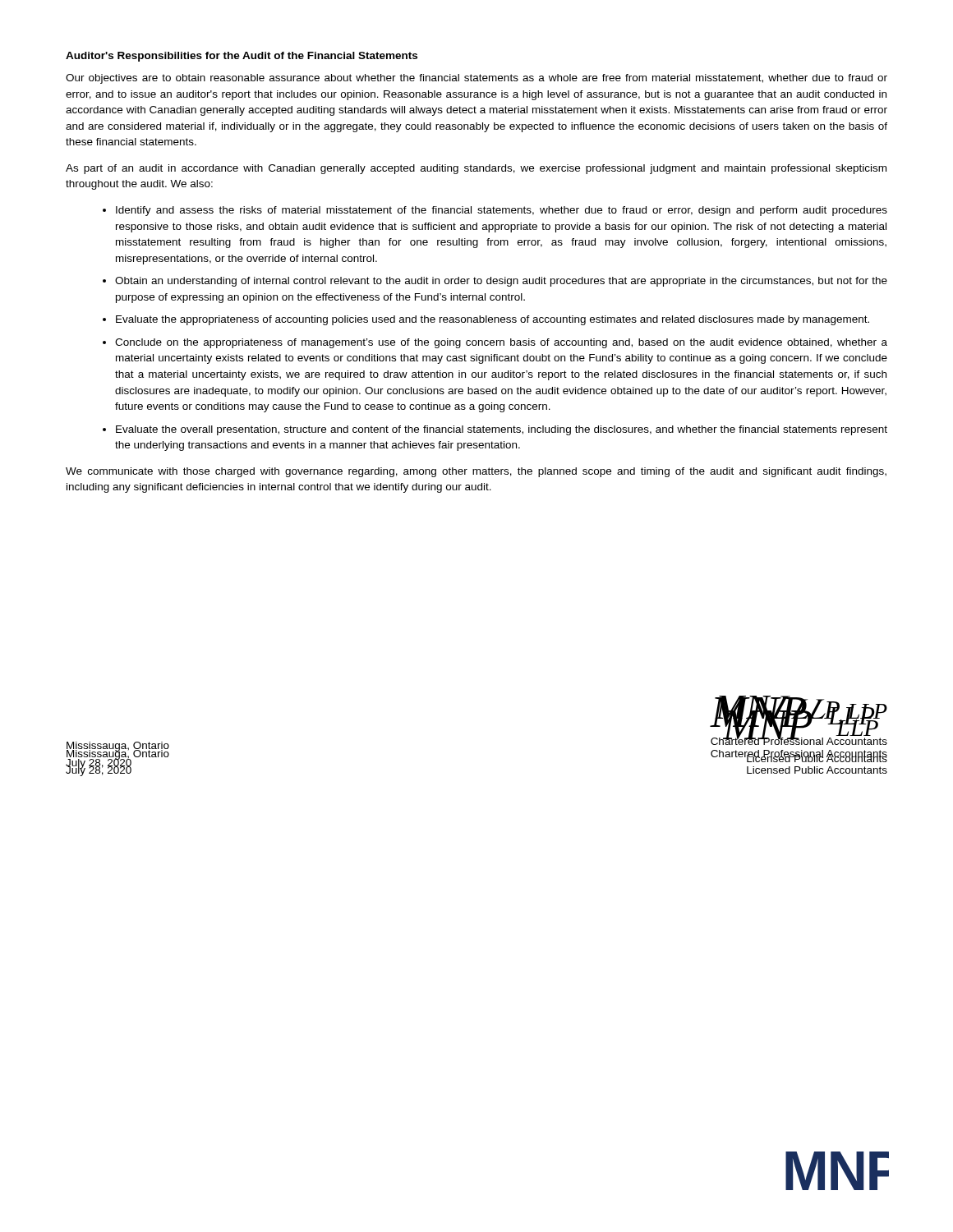Where is the passage that starts "Evaluate the appropriateness of accounting policies"?

point(493,319)
